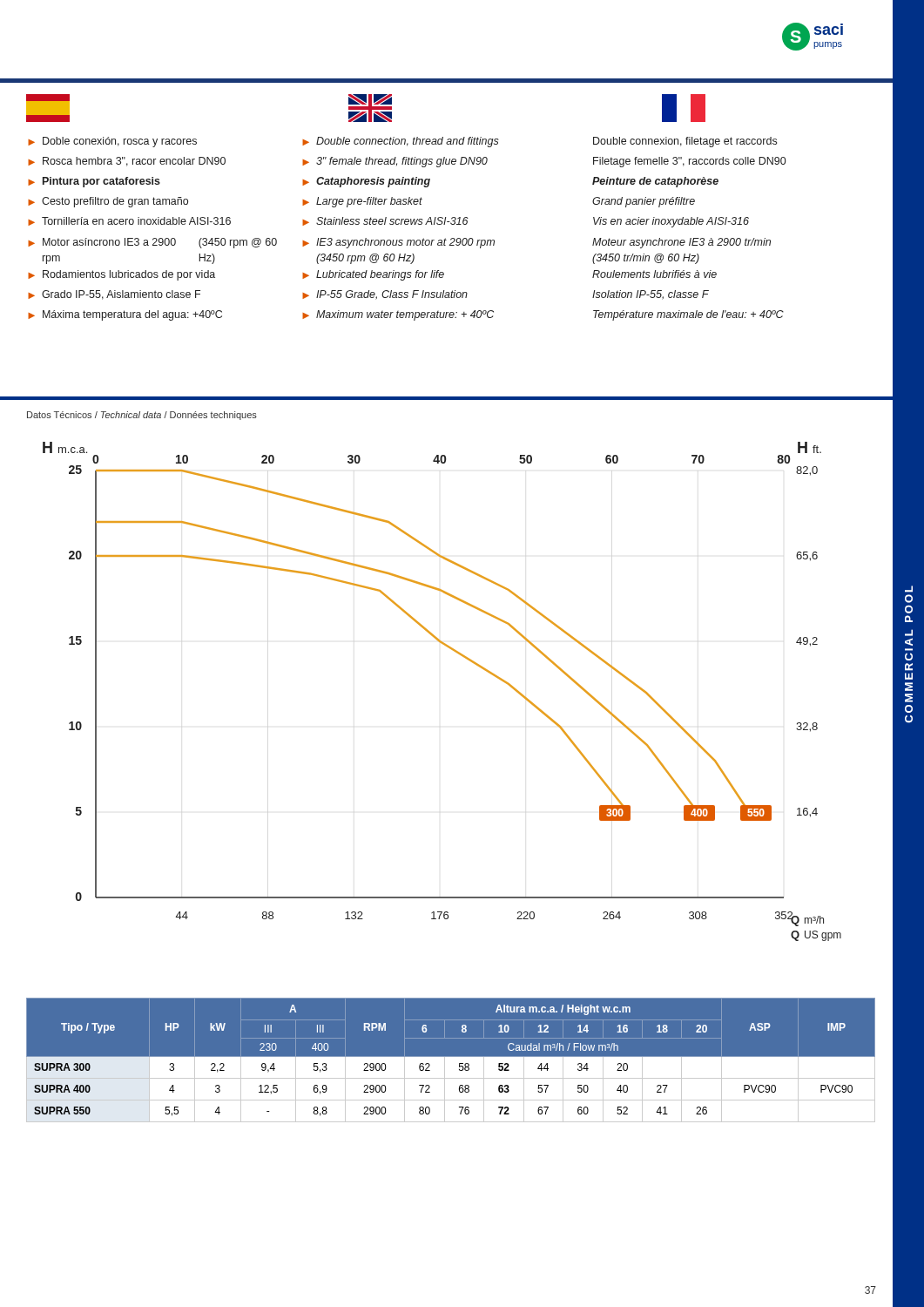The width and height of the screenshot is (924, 1307).
Task: Find the list item containing "►Large pre-filter basket"
Action: [x=362, y=202]
